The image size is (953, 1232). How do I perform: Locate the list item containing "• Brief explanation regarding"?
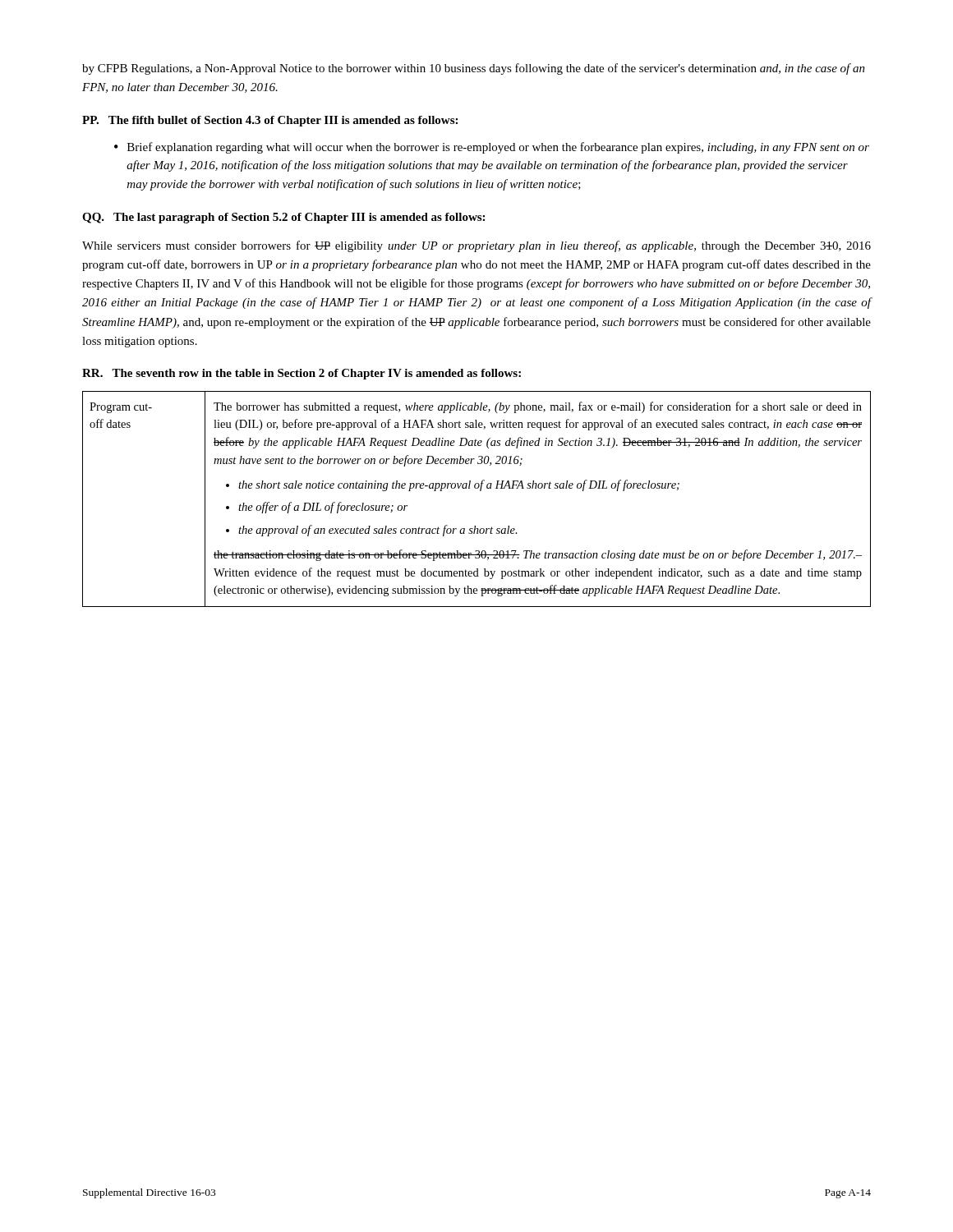click(x=492, y=165)
